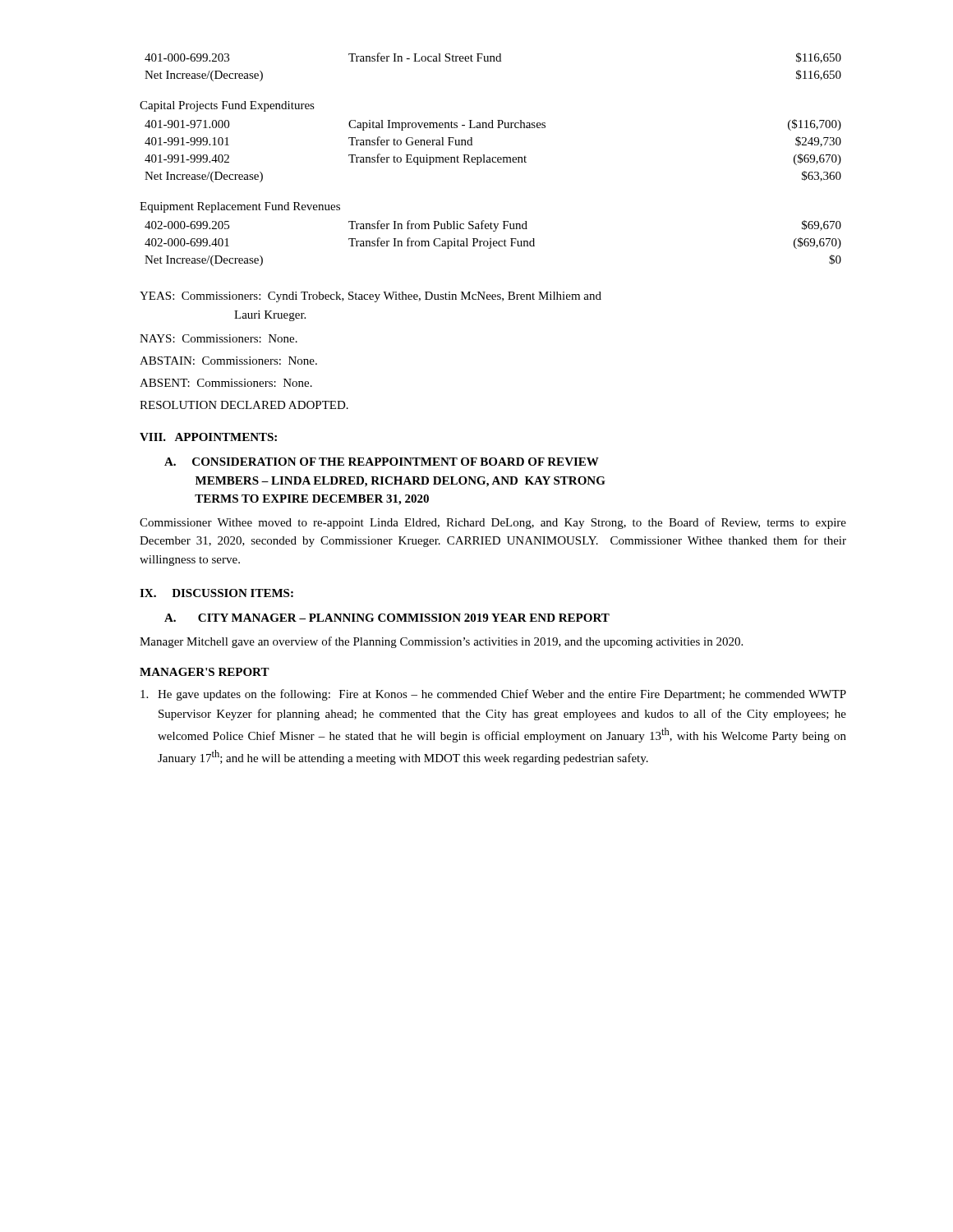The width and height of the screenshot is (953, 1232).
Task: Select the block starting "He gave updates on the following: Fire at"
Action: pos(493,726)
